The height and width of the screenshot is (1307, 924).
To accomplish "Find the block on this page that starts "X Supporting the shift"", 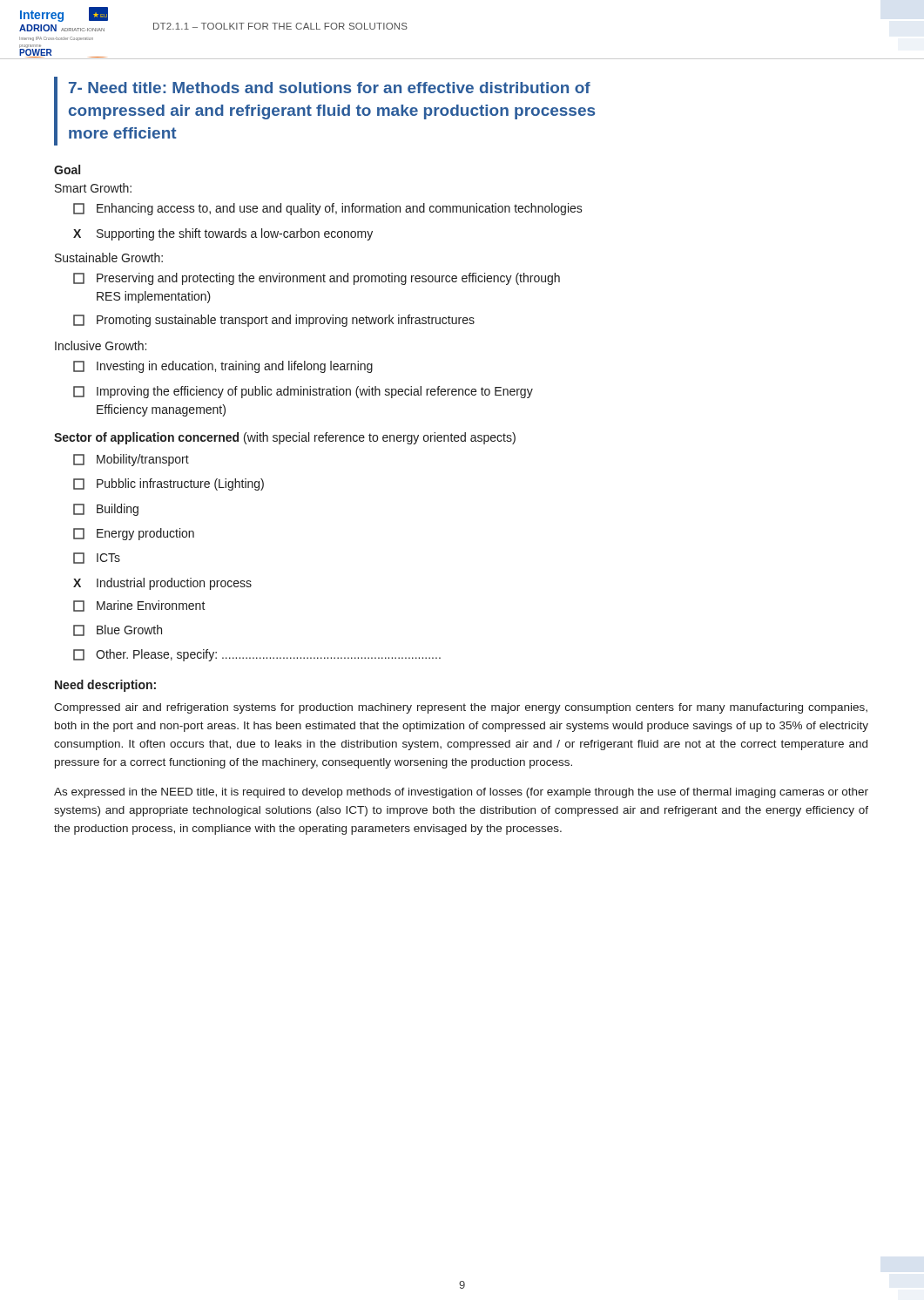I will (x=223, y=234).
